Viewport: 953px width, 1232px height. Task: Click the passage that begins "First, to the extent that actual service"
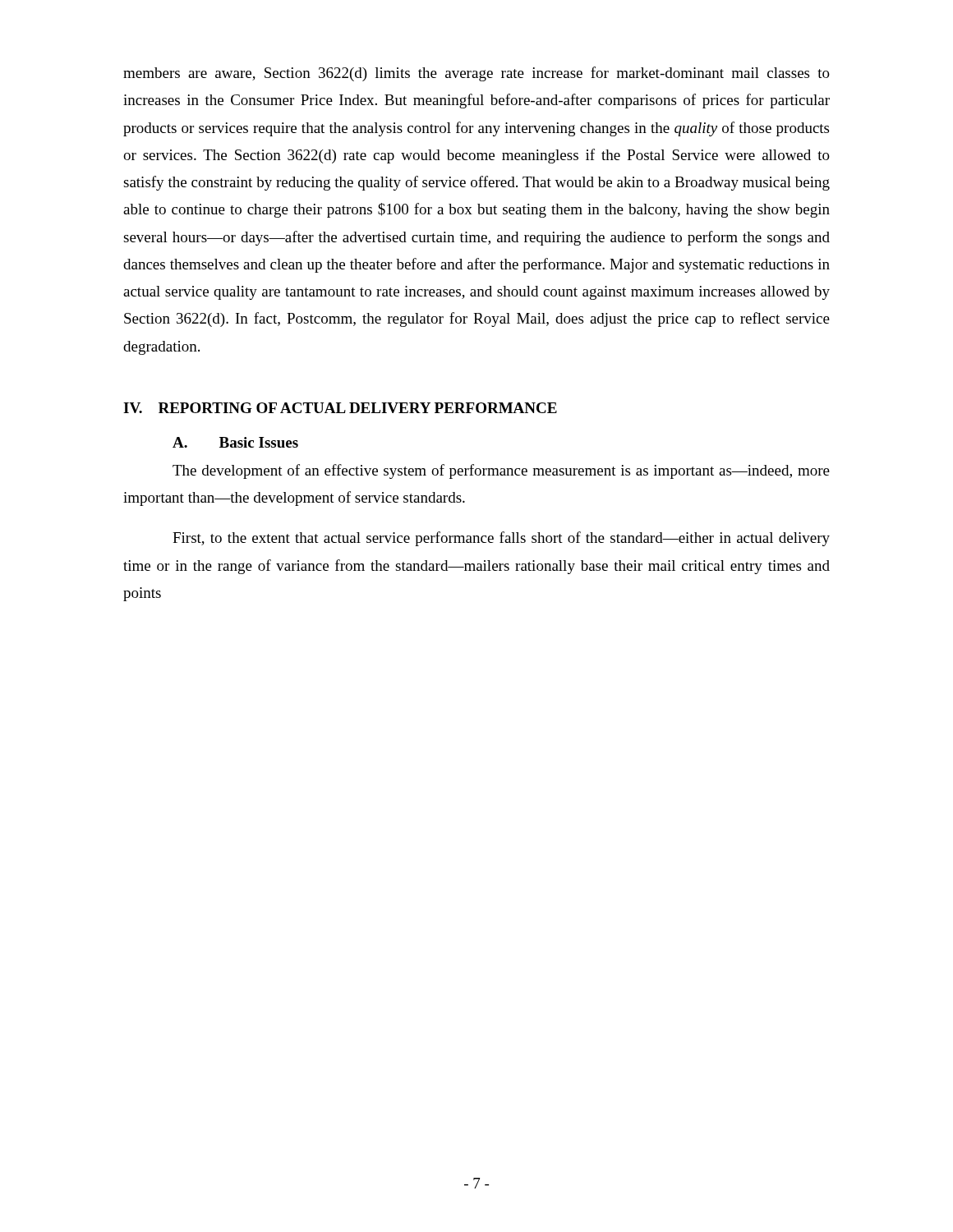click(476, 565)
